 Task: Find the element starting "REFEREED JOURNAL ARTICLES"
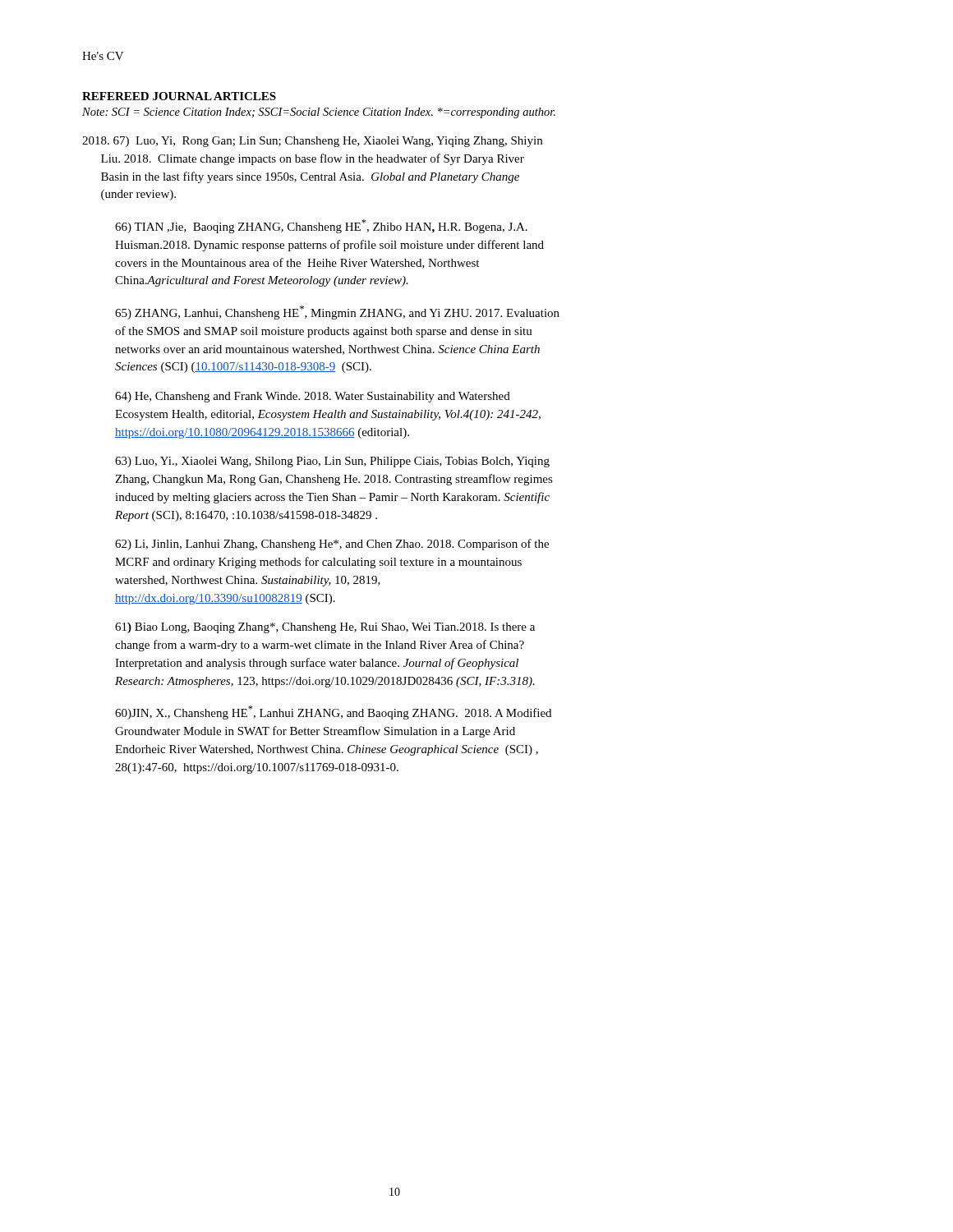coord(179,96)
